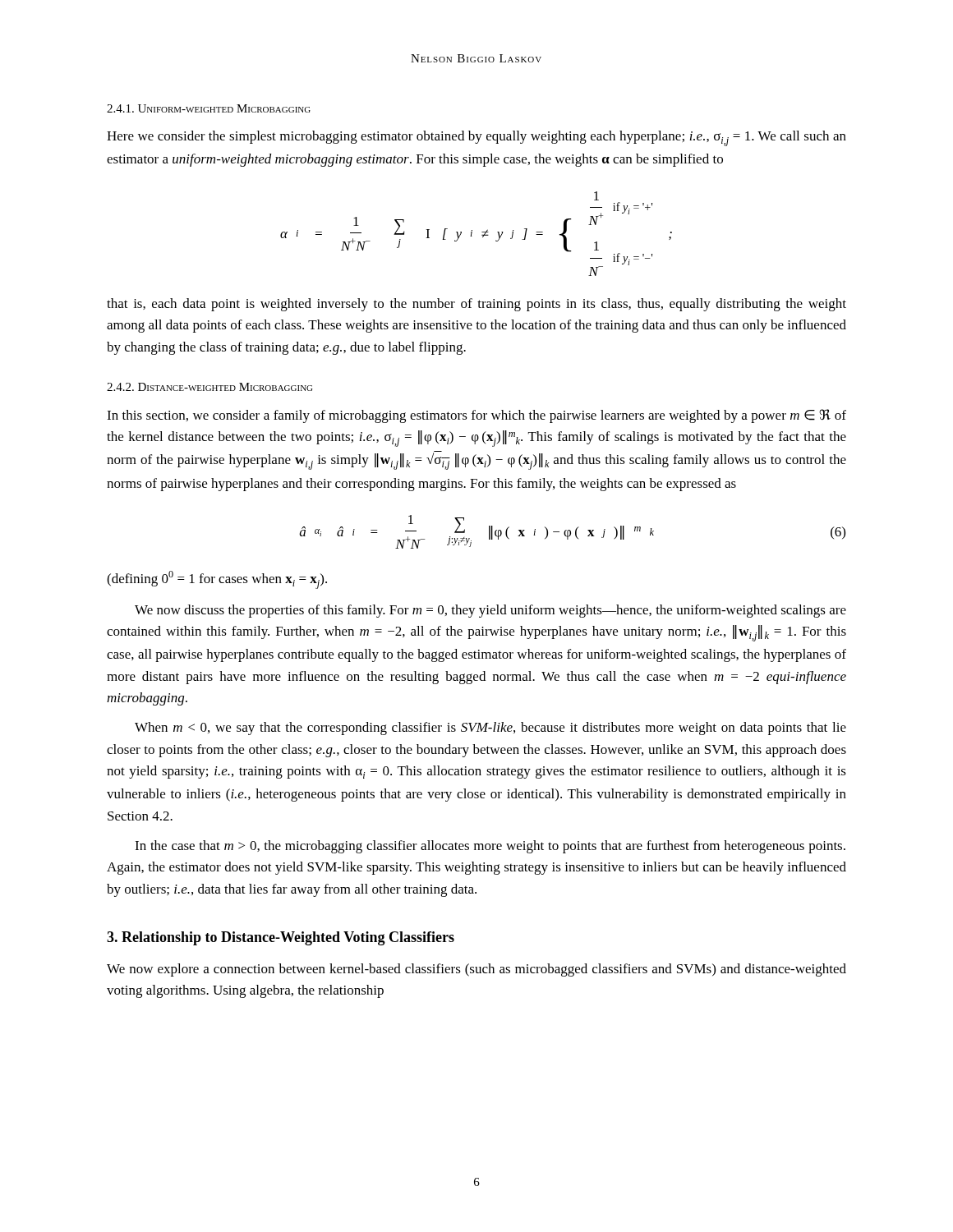953x1232 pixels.
Task: Select the text block that says "that is, each data point is"
Action: click(476, 325)
